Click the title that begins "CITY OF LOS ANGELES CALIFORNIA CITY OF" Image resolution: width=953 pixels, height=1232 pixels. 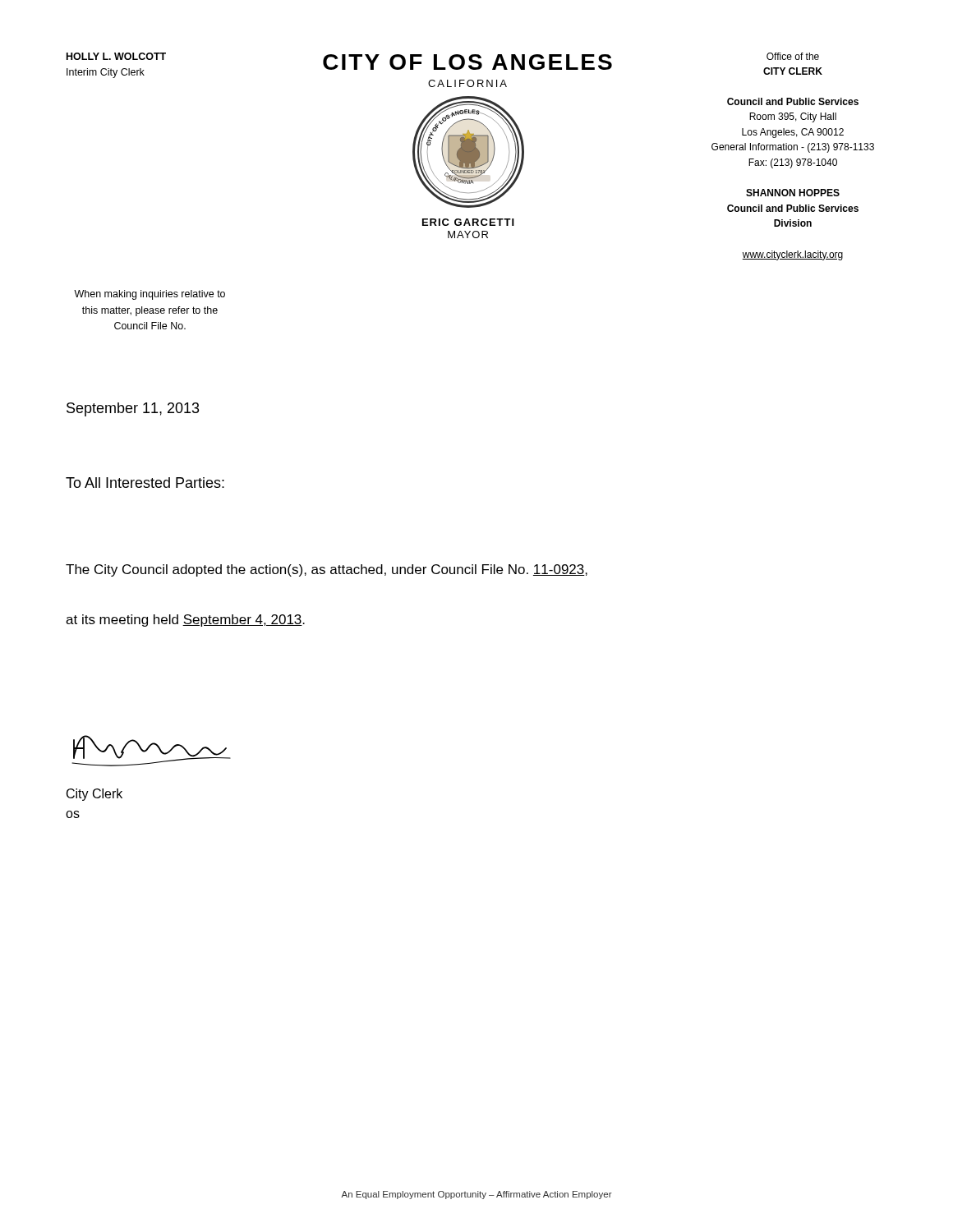coord(468,145)
